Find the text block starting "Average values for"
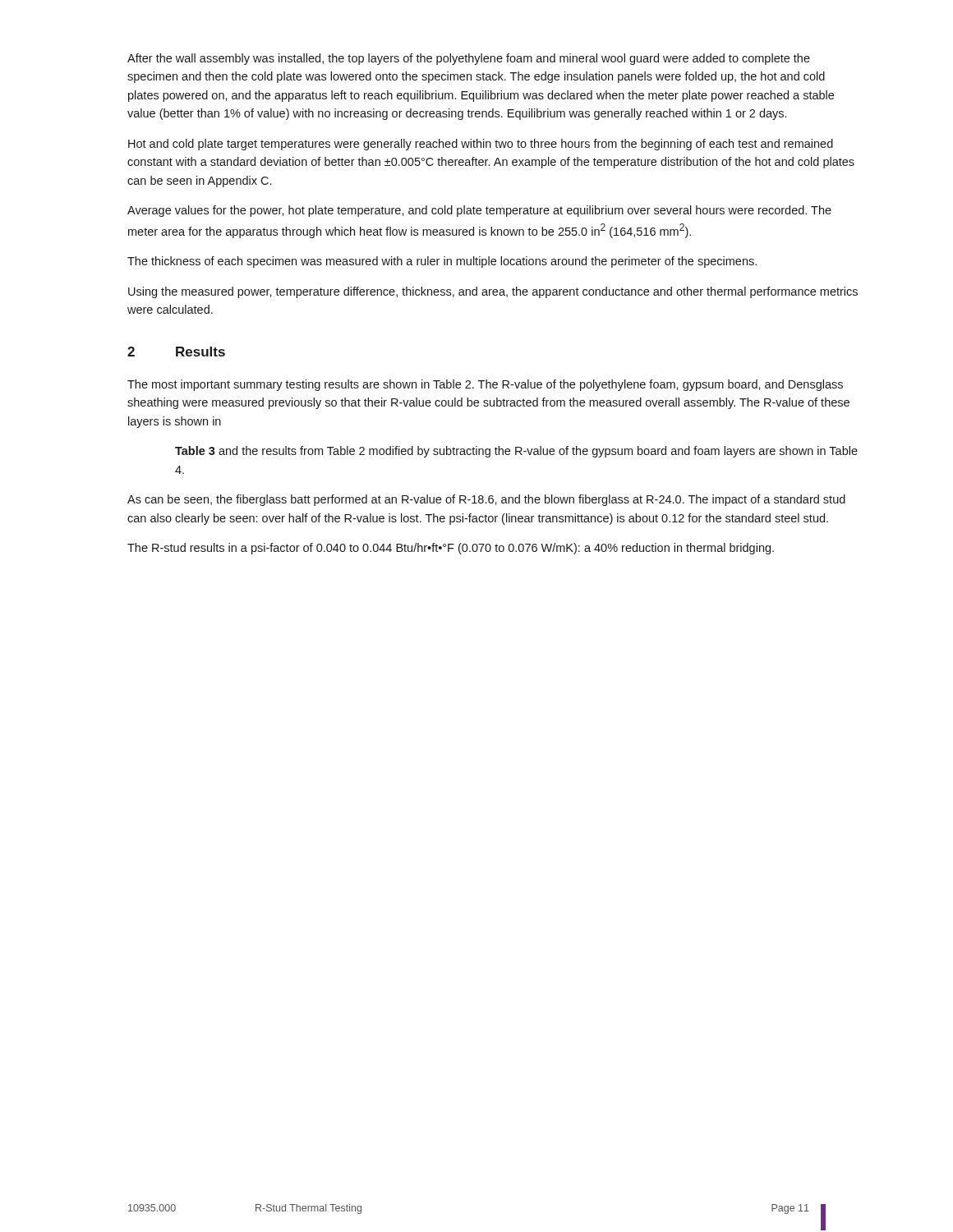This screenshot has height=1232, width=953. (479, 221)
